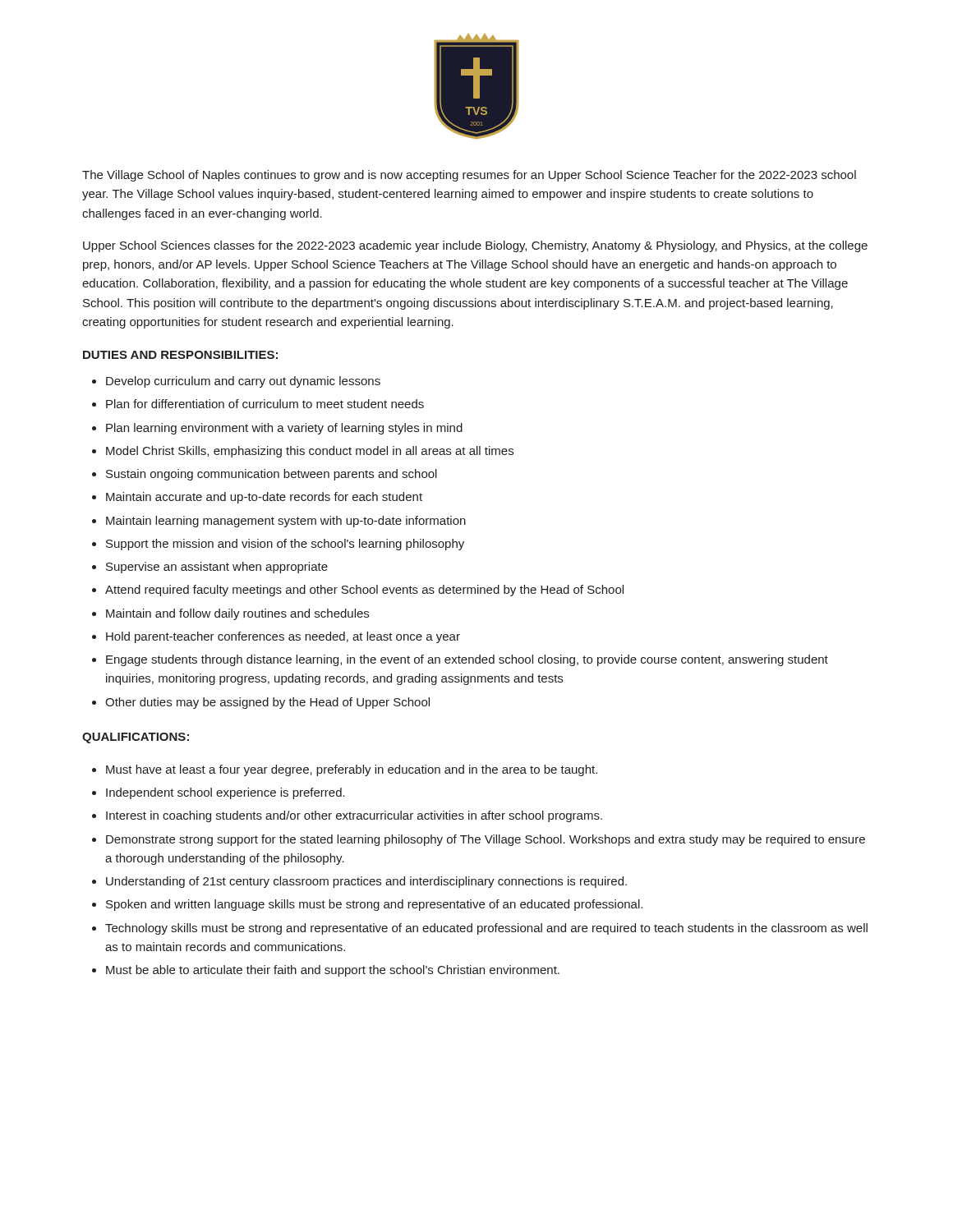The image size is (953, 1232).
Task: Point to the text block starting "Technology skills must"
Action: point(487,937)
